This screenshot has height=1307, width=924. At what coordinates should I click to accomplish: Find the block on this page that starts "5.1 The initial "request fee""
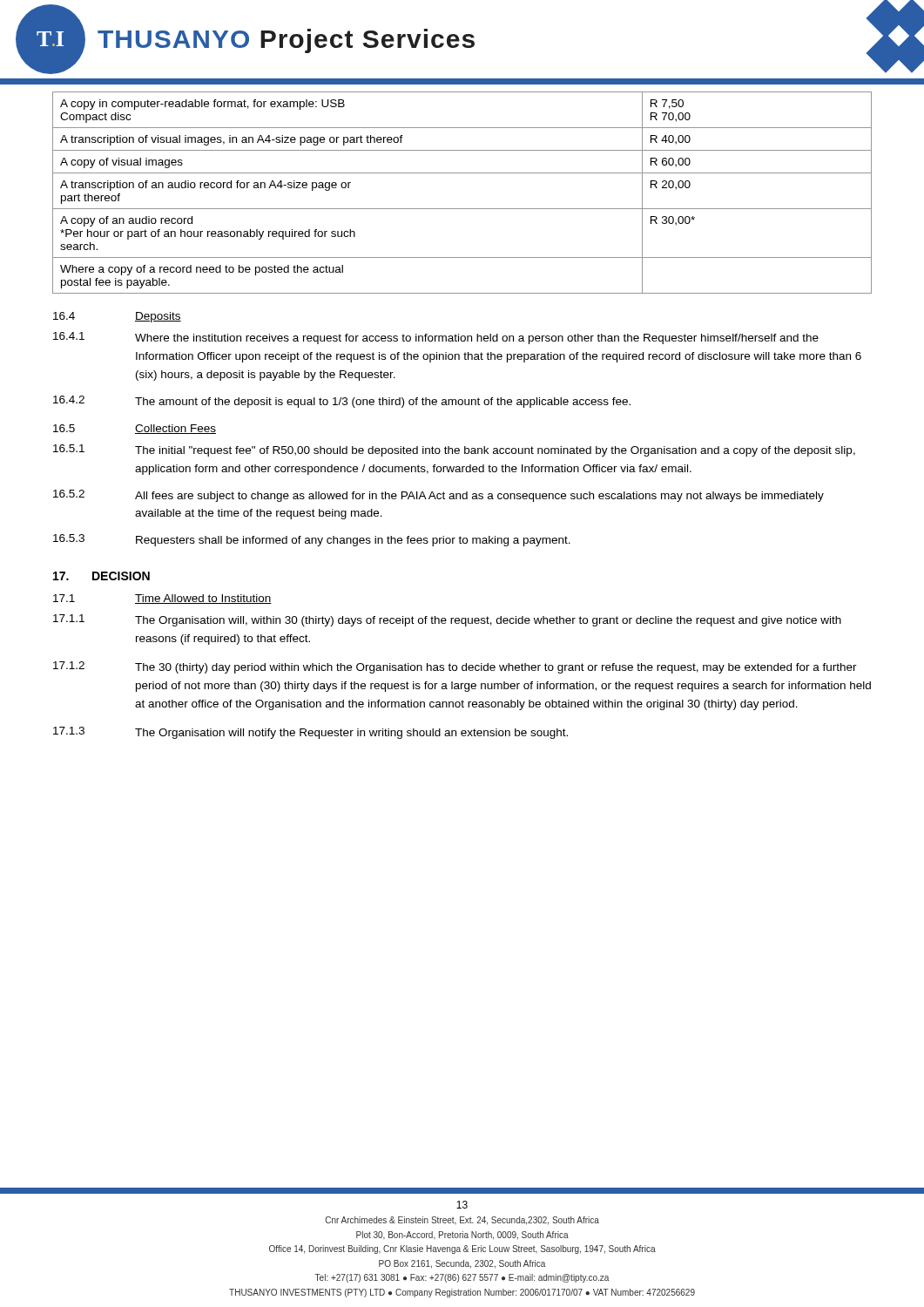click(462, 460)
